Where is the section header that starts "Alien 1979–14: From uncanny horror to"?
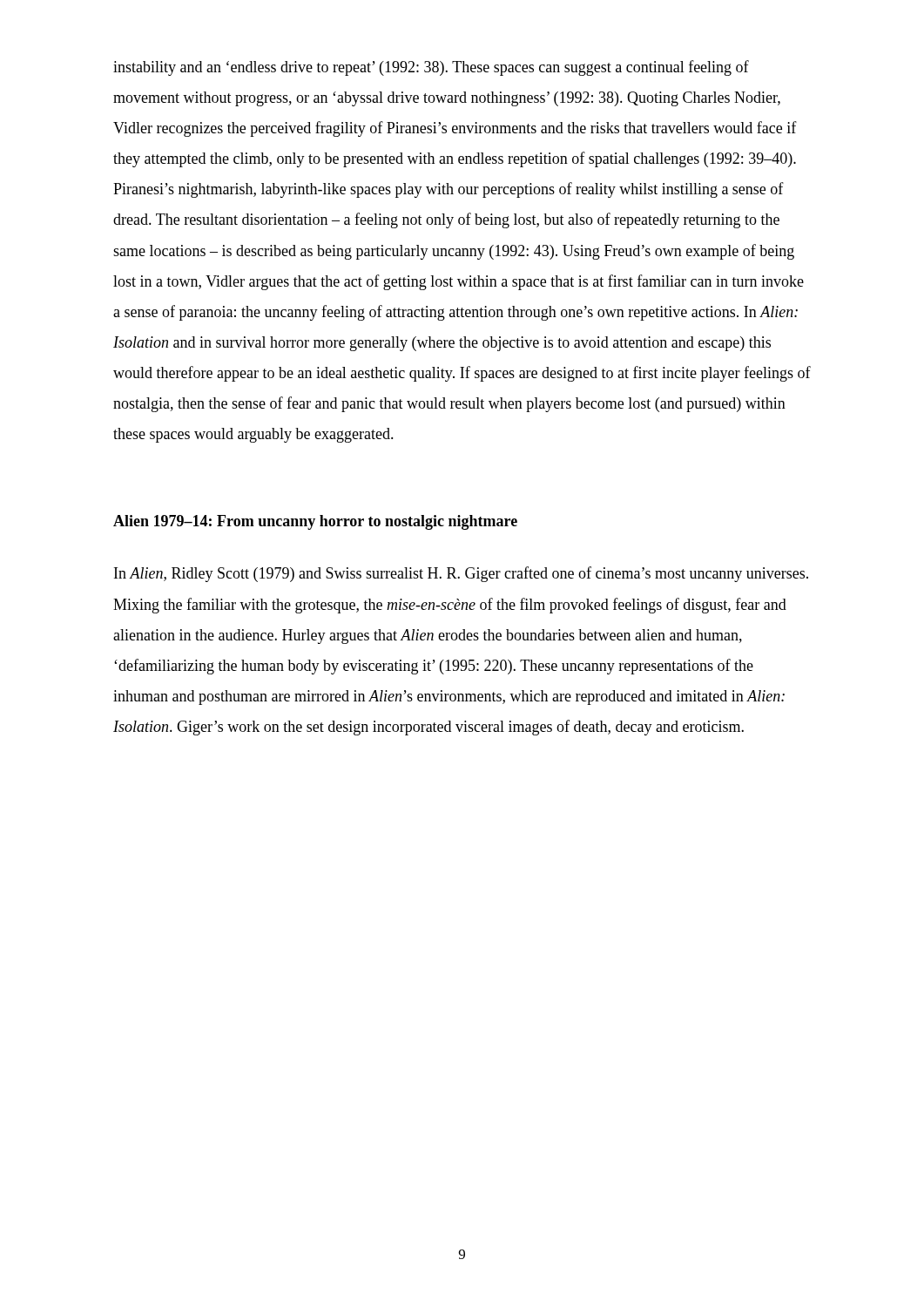This screenshot has height=1307, width=924. [315, 521]
